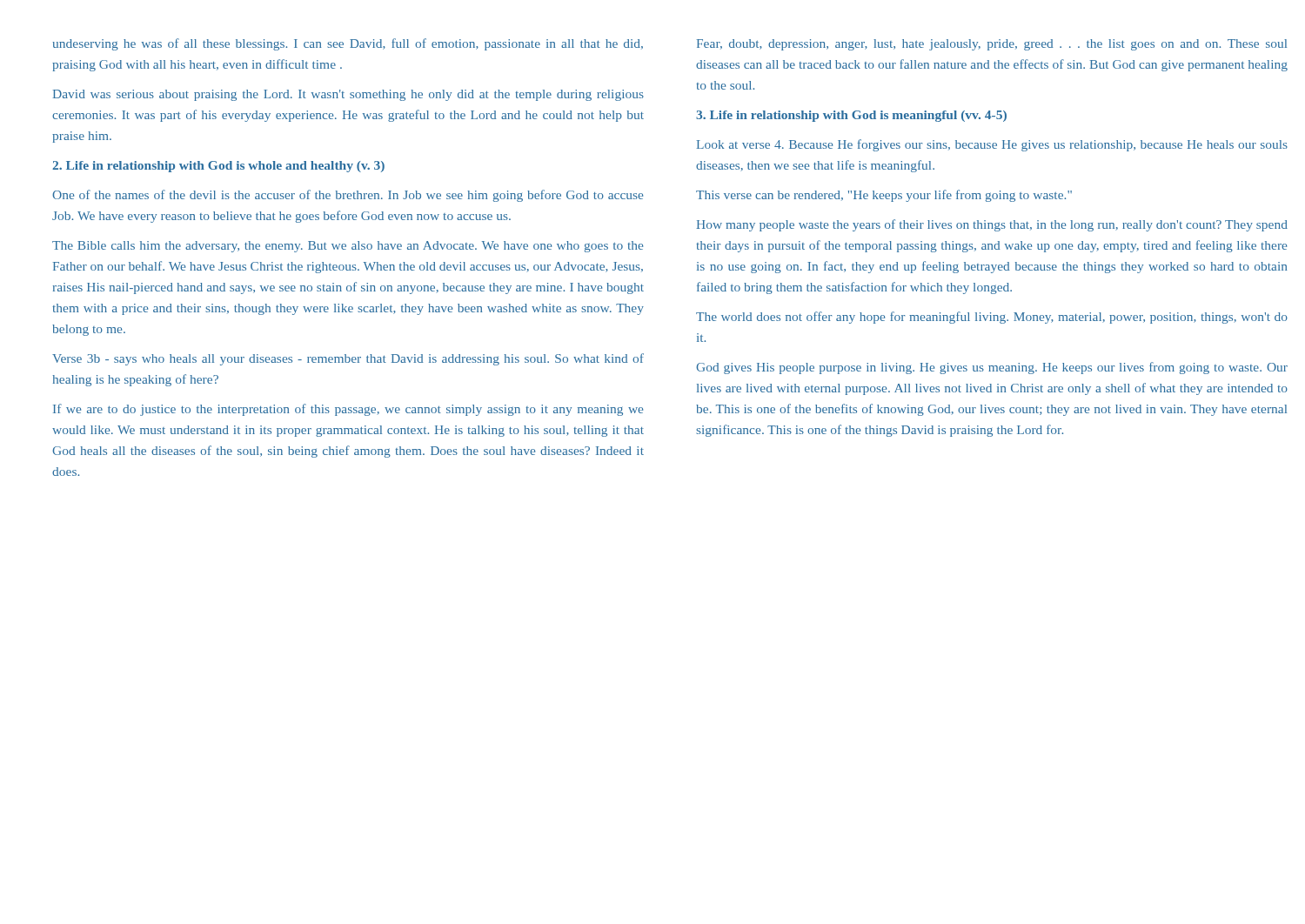Select the text block containing "Look at verse 4. Because He forgives our"
The image size is (1305, 924).
(x=992, y=155)
